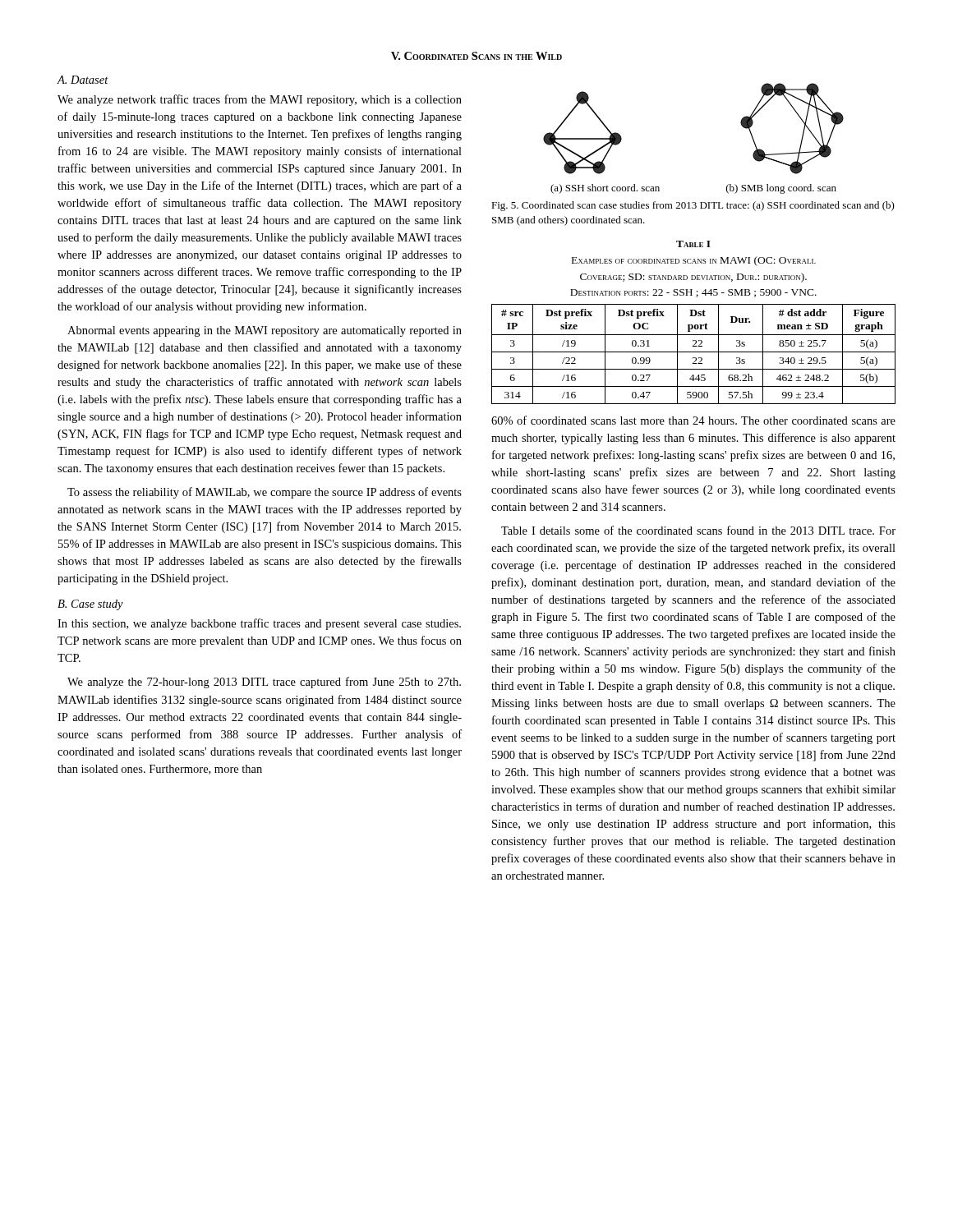Select the region starting "A. Dataset"

(83, 80)
